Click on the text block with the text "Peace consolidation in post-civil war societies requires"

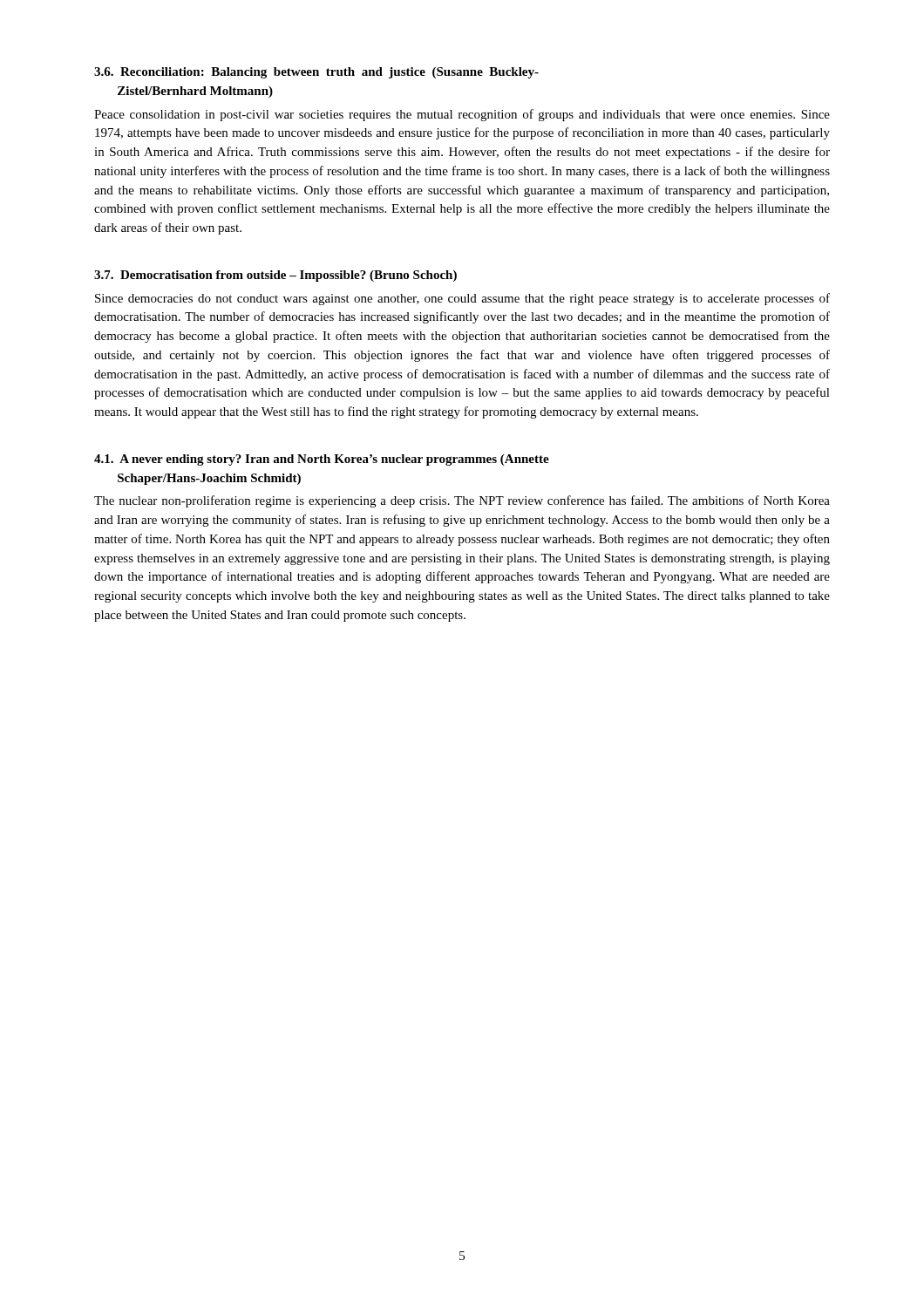[462, 171]
